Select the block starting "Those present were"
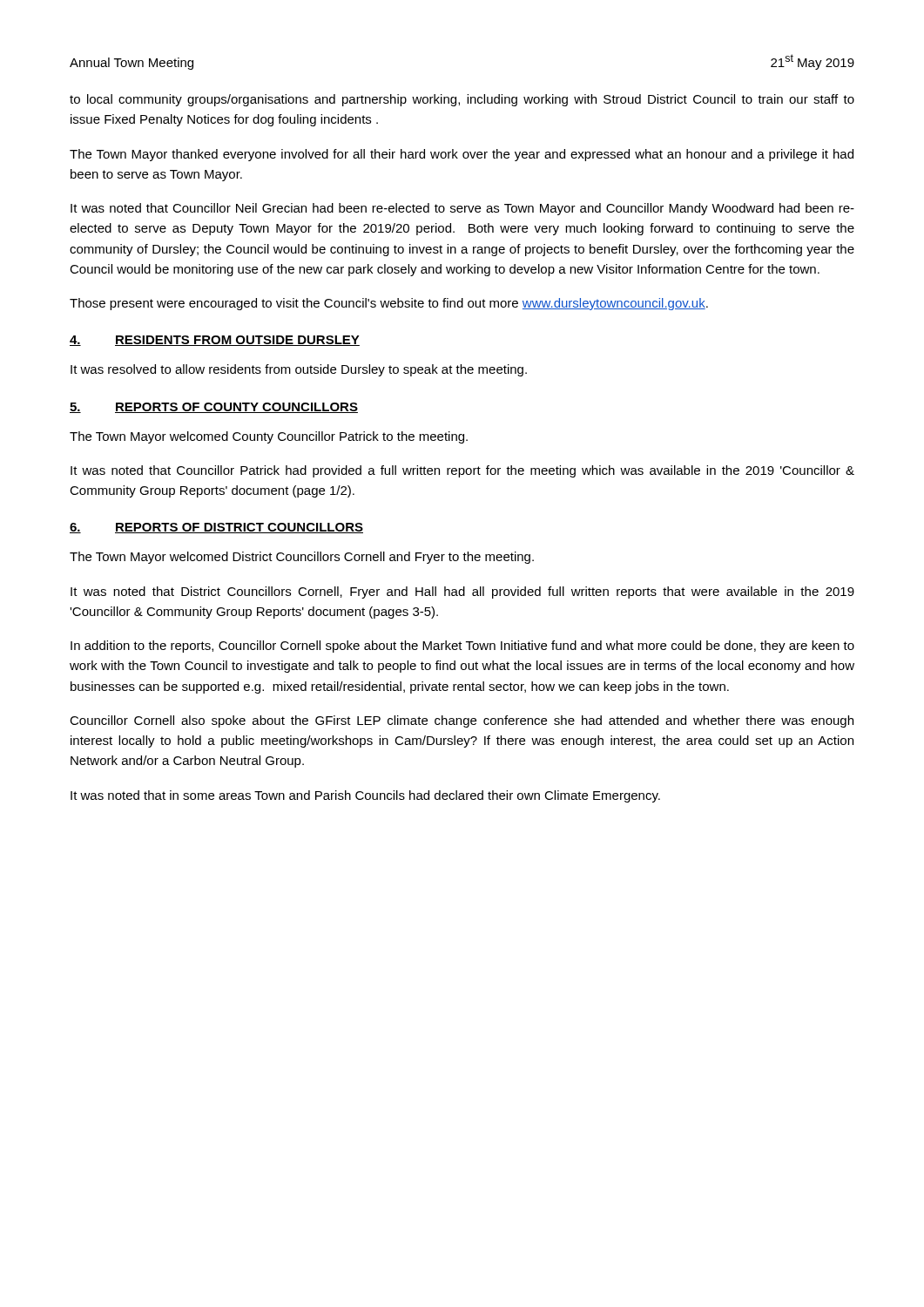This screenshot has width=924, height=1307. tap(389, 303)
